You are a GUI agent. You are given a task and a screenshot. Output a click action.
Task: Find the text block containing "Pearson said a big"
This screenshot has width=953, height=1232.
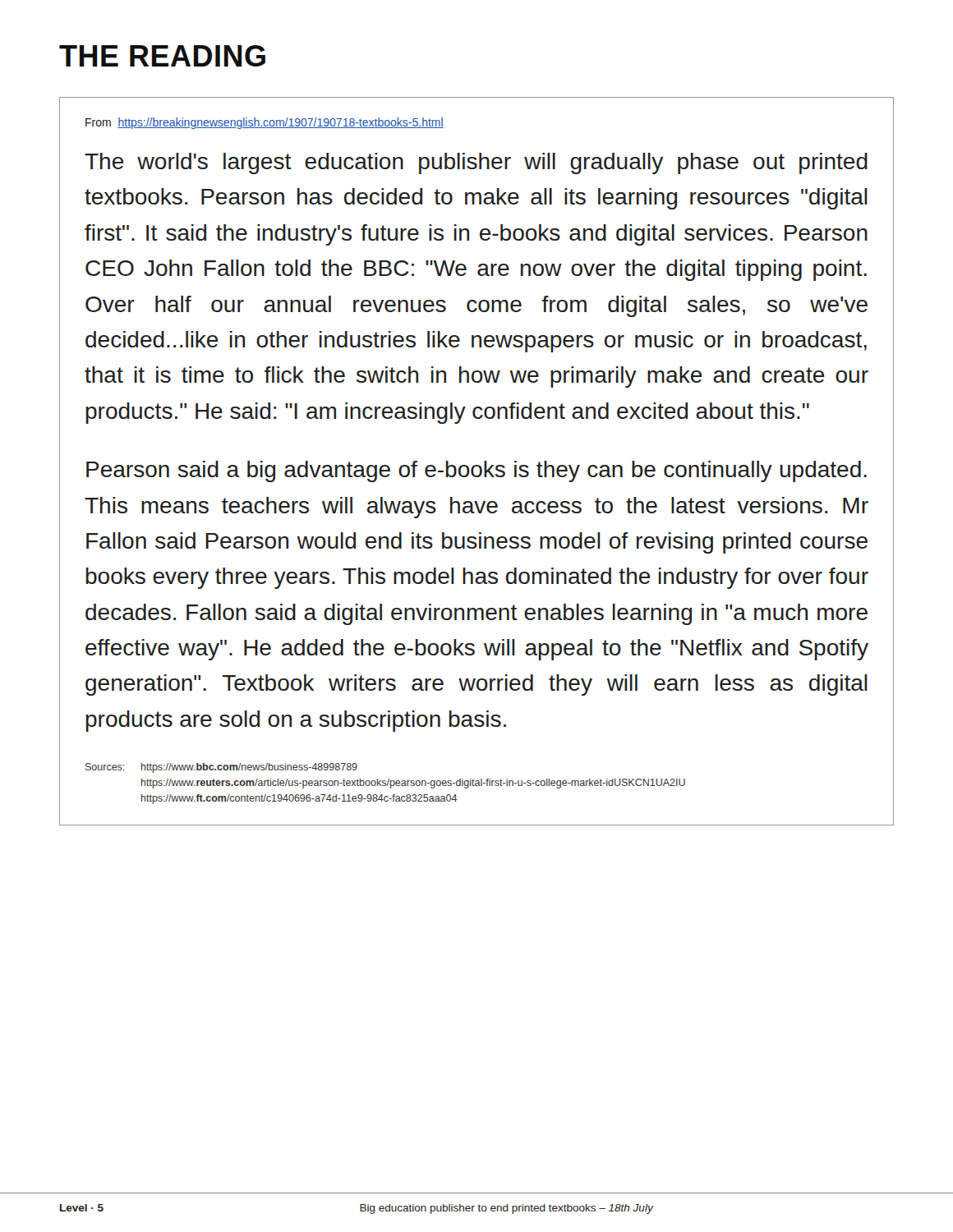coord(476,594)
